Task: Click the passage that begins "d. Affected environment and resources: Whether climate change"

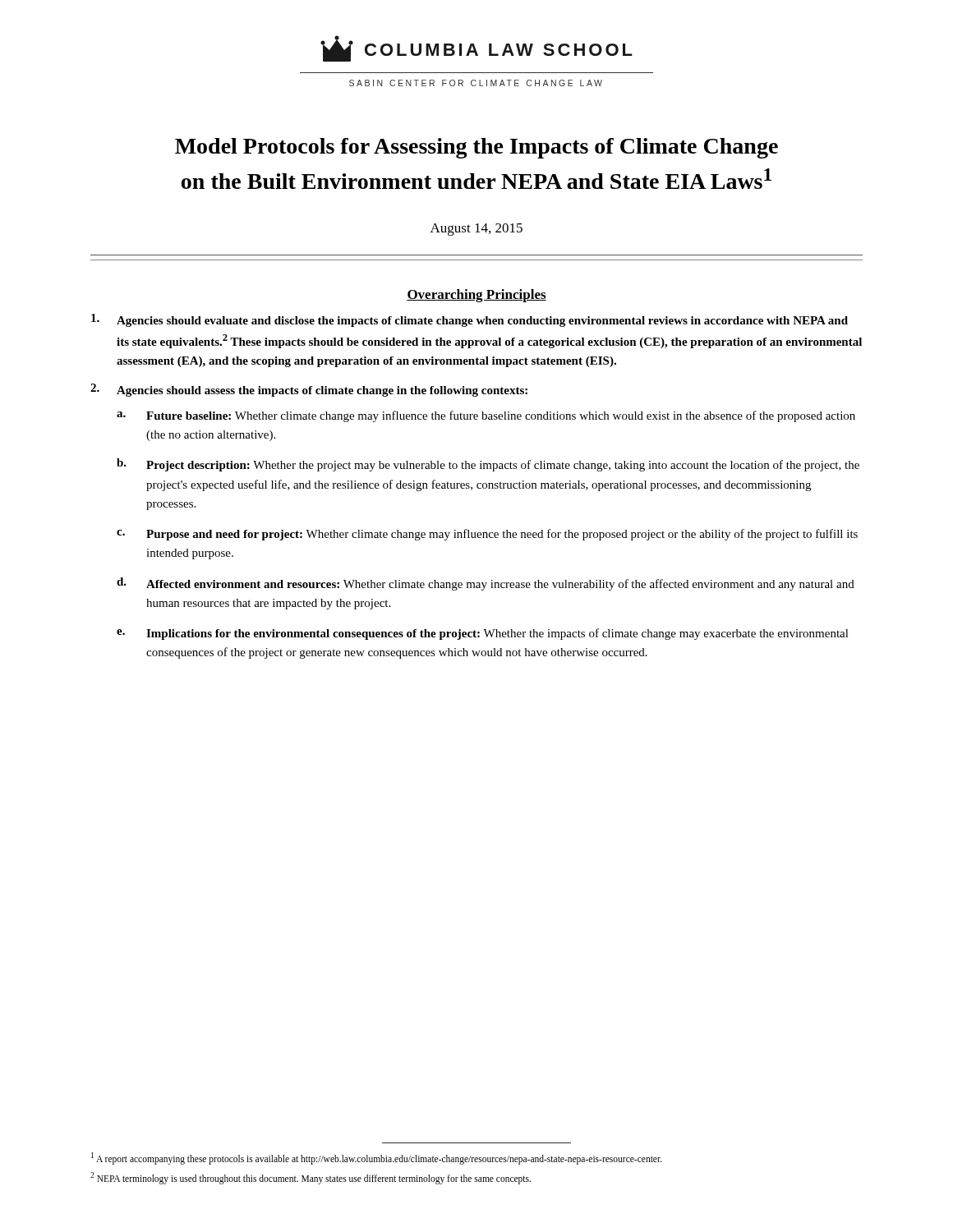Action: [x=490, y=594]
